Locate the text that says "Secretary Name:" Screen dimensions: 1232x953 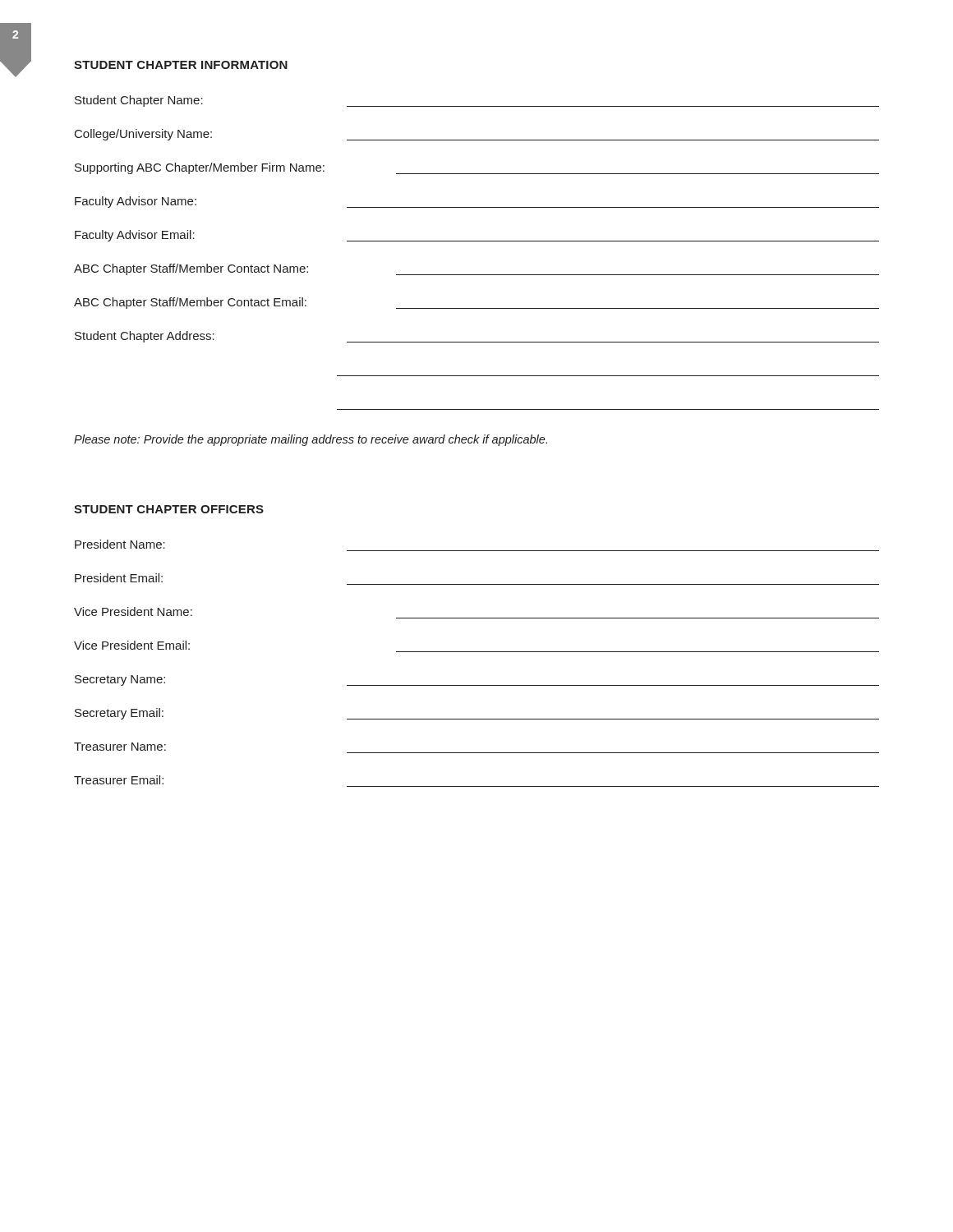point(476,678)
